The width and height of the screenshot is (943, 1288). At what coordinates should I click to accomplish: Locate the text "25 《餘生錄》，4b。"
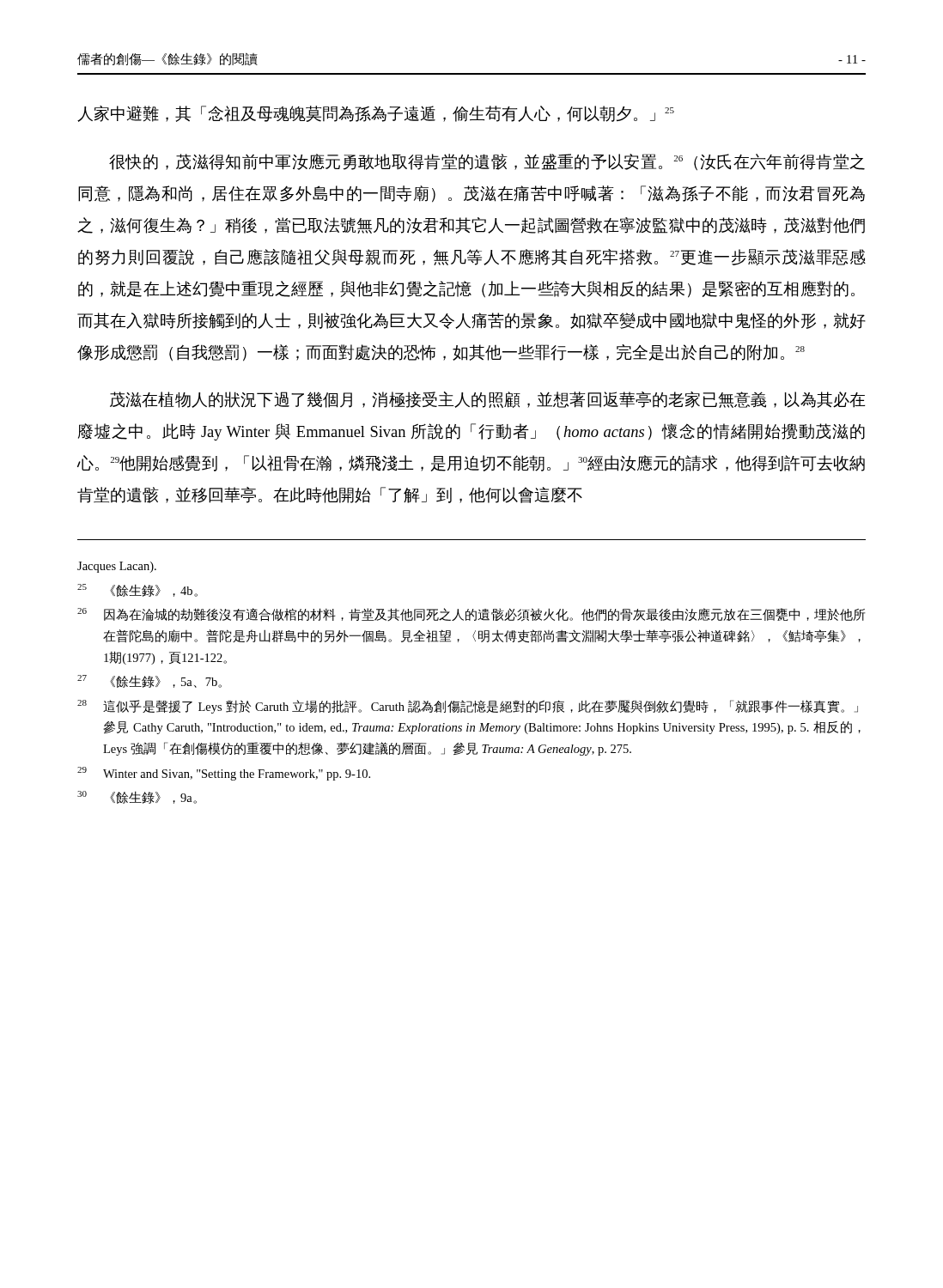coord(137,590)
